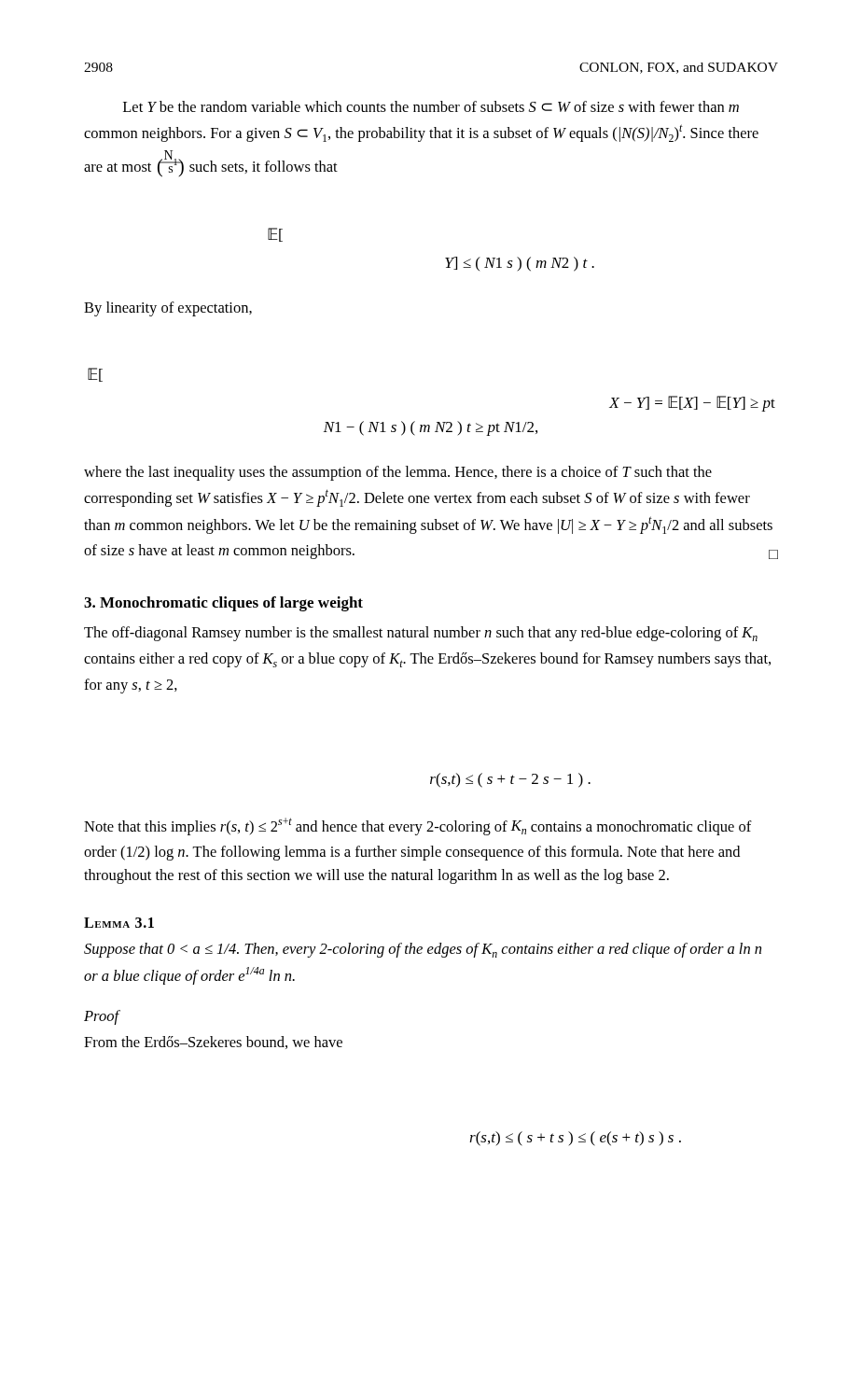Click where it says "From the Erdős–Szekeres bound, we have"
The height and width of the screenshot is (1400, 862).
[x=213, y=1042]
